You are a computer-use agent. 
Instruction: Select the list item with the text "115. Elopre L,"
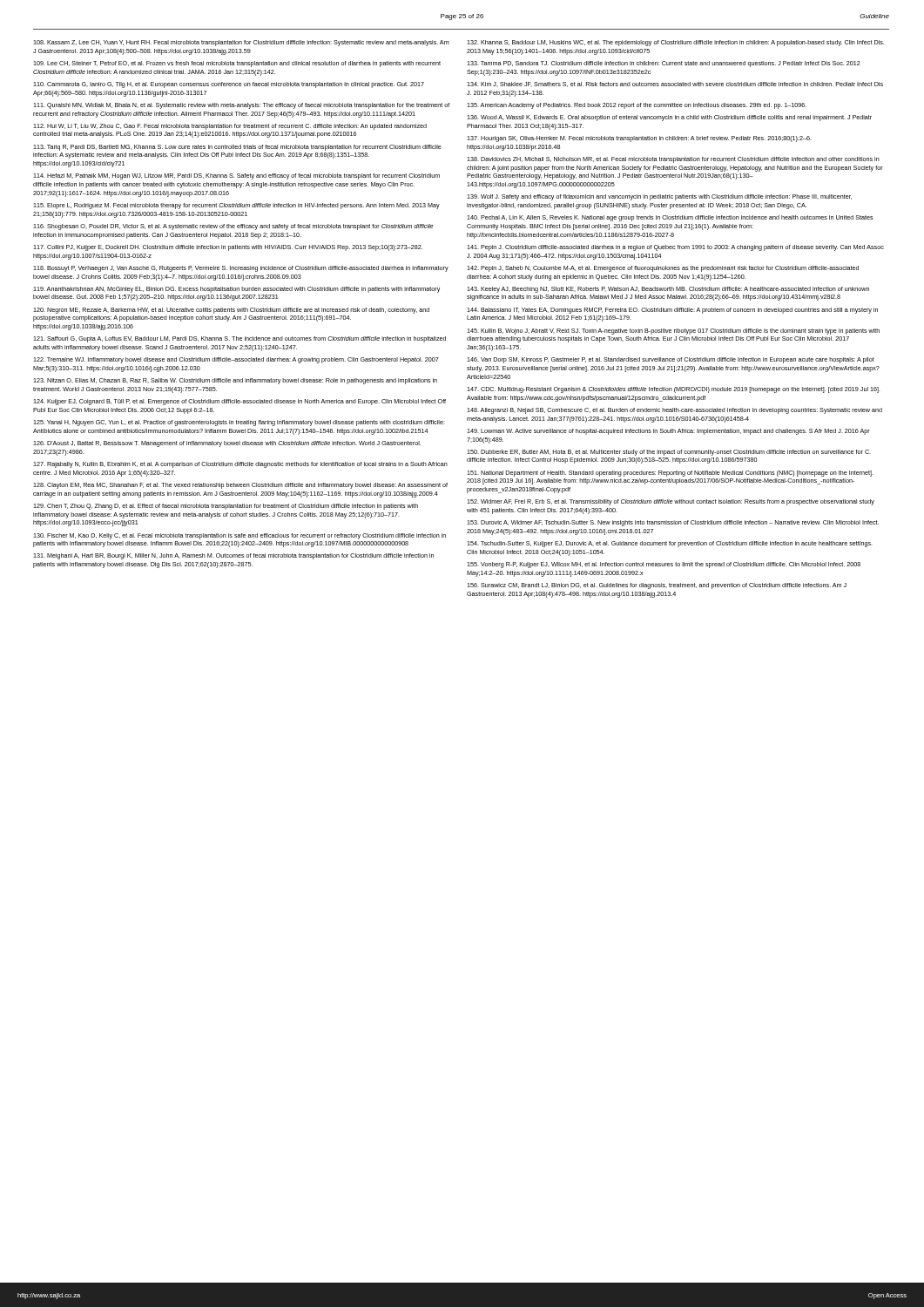coord(236,209)
